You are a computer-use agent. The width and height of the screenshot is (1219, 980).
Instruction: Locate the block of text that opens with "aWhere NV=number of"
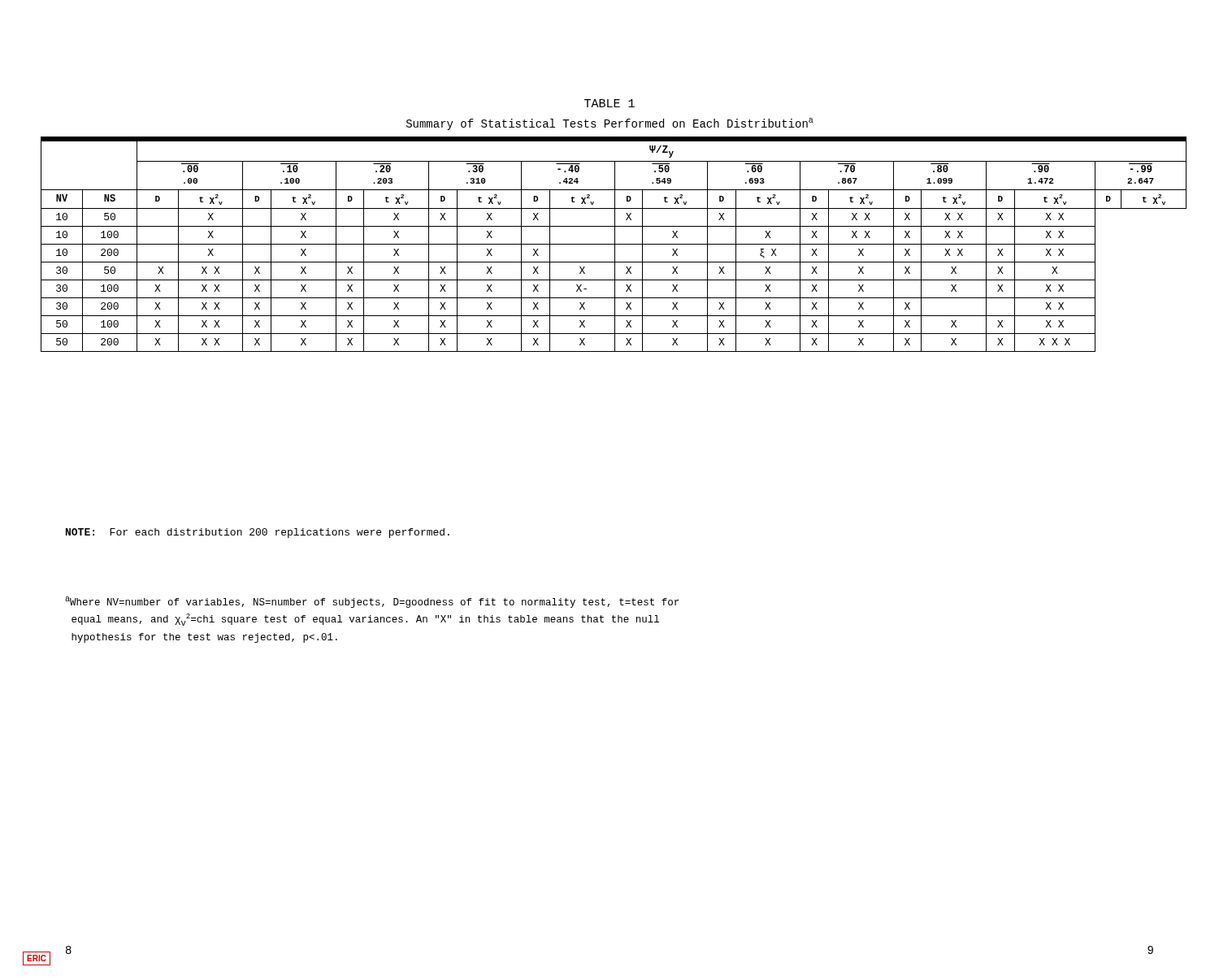372,619
